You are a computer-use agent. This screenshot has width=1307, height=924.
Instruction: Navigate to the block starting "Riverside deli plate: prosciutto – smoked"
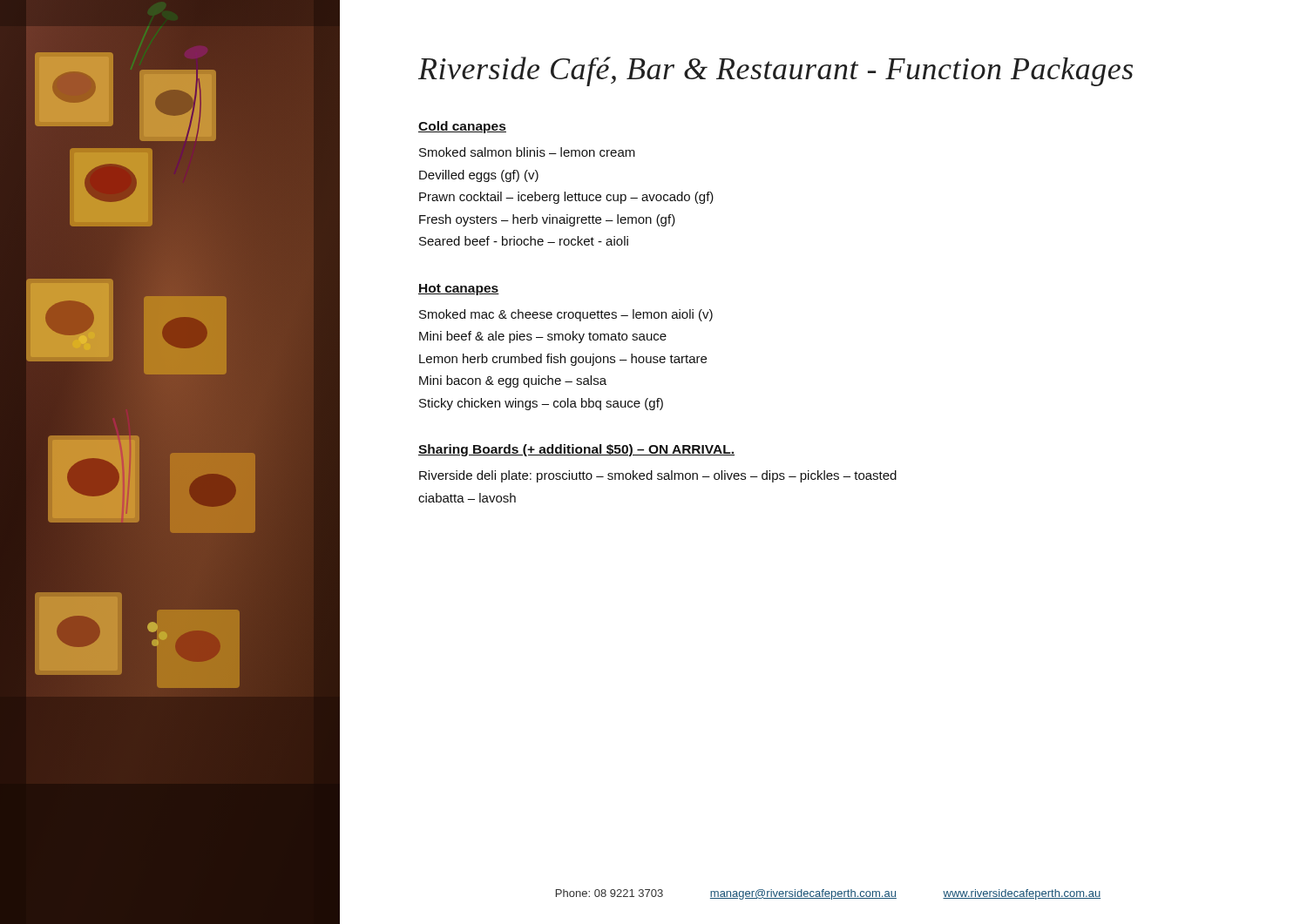tap(658, 486)
